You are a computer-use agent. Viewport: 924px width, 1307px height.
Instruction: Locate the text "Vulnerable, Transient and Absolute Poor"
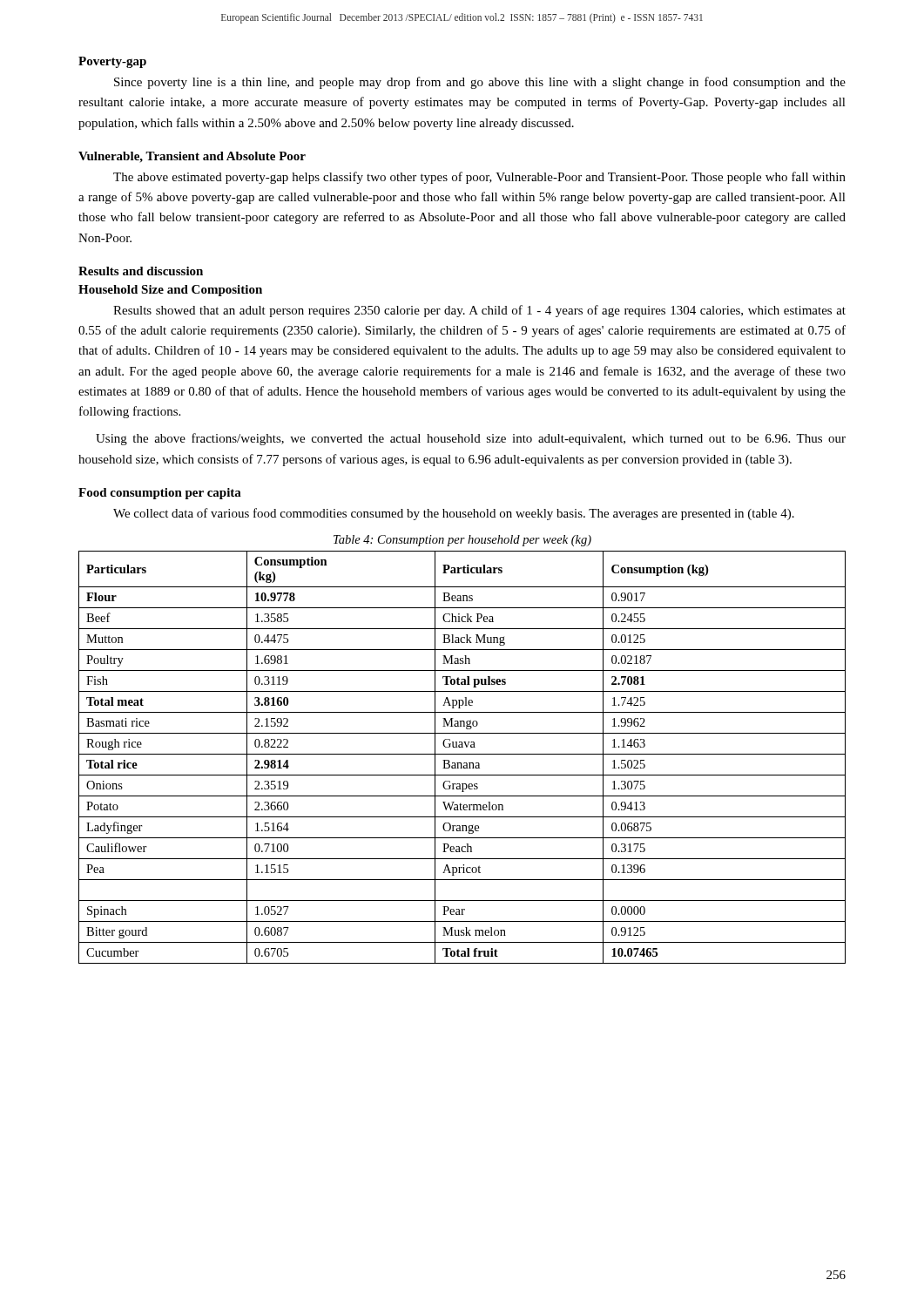pos(192,156)
